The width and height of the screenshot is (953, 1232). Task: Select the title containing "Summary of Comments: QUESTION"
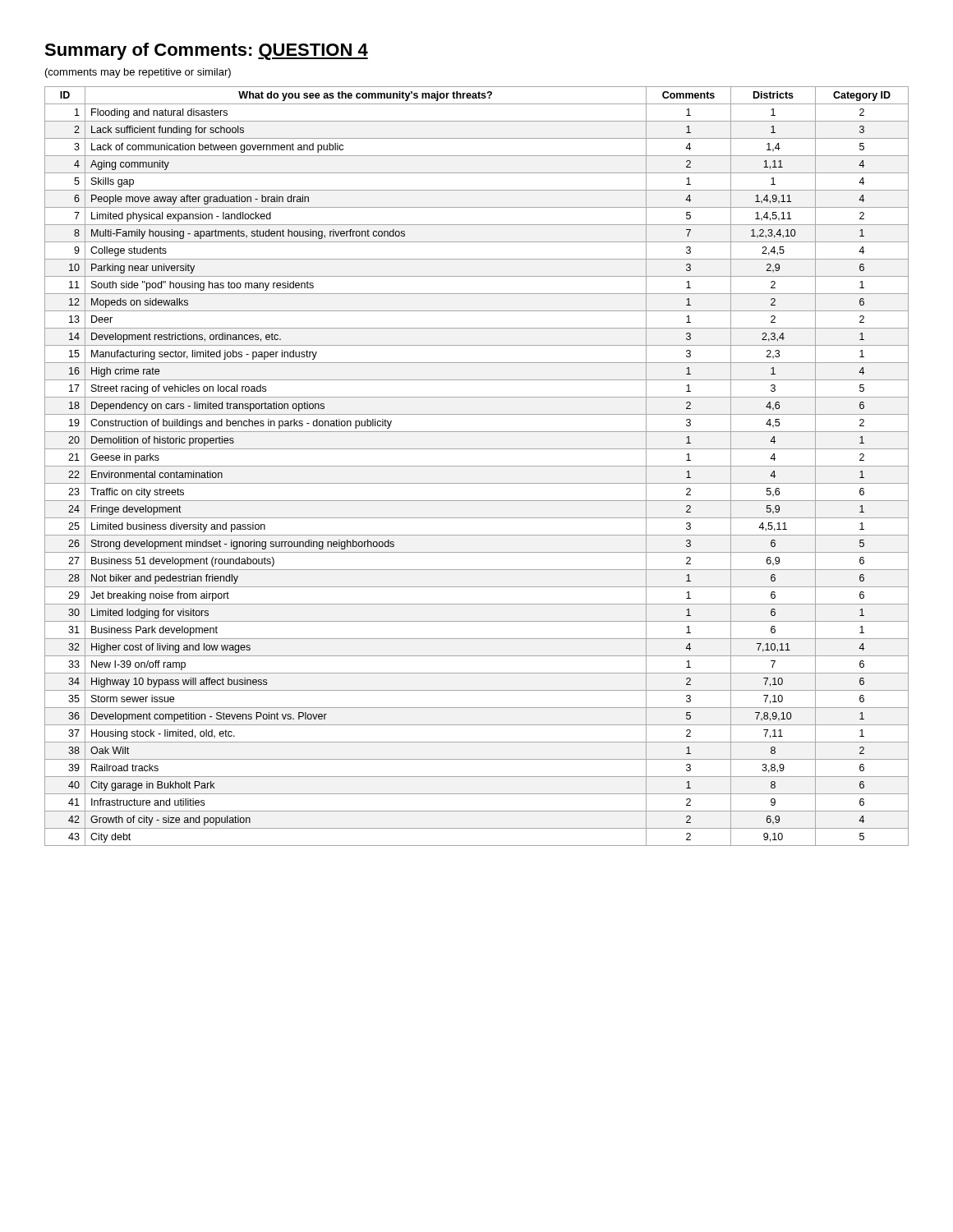pos(206,50)
